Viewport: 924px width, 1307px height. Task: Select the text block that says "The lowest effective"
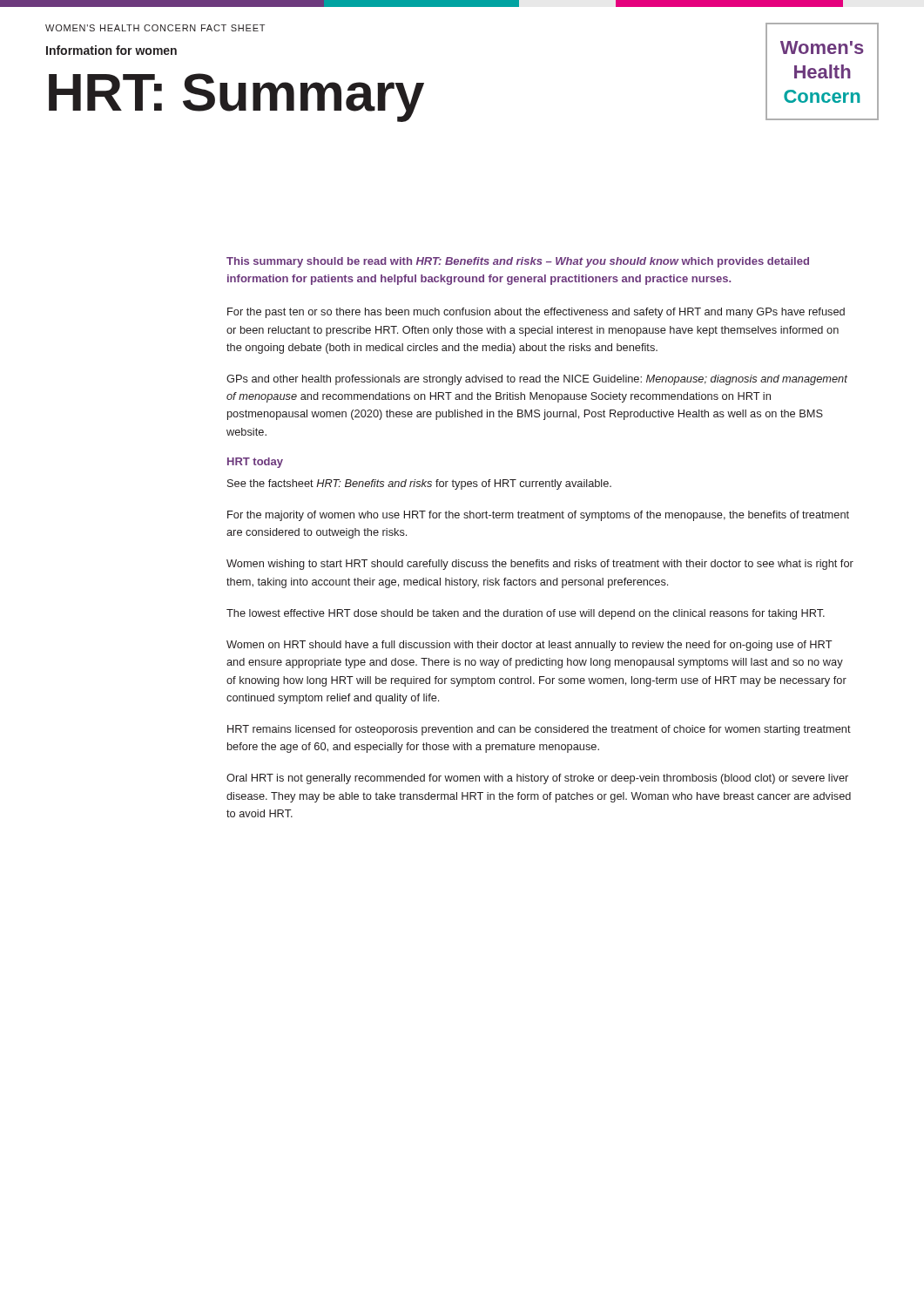[x=526, y=613]
